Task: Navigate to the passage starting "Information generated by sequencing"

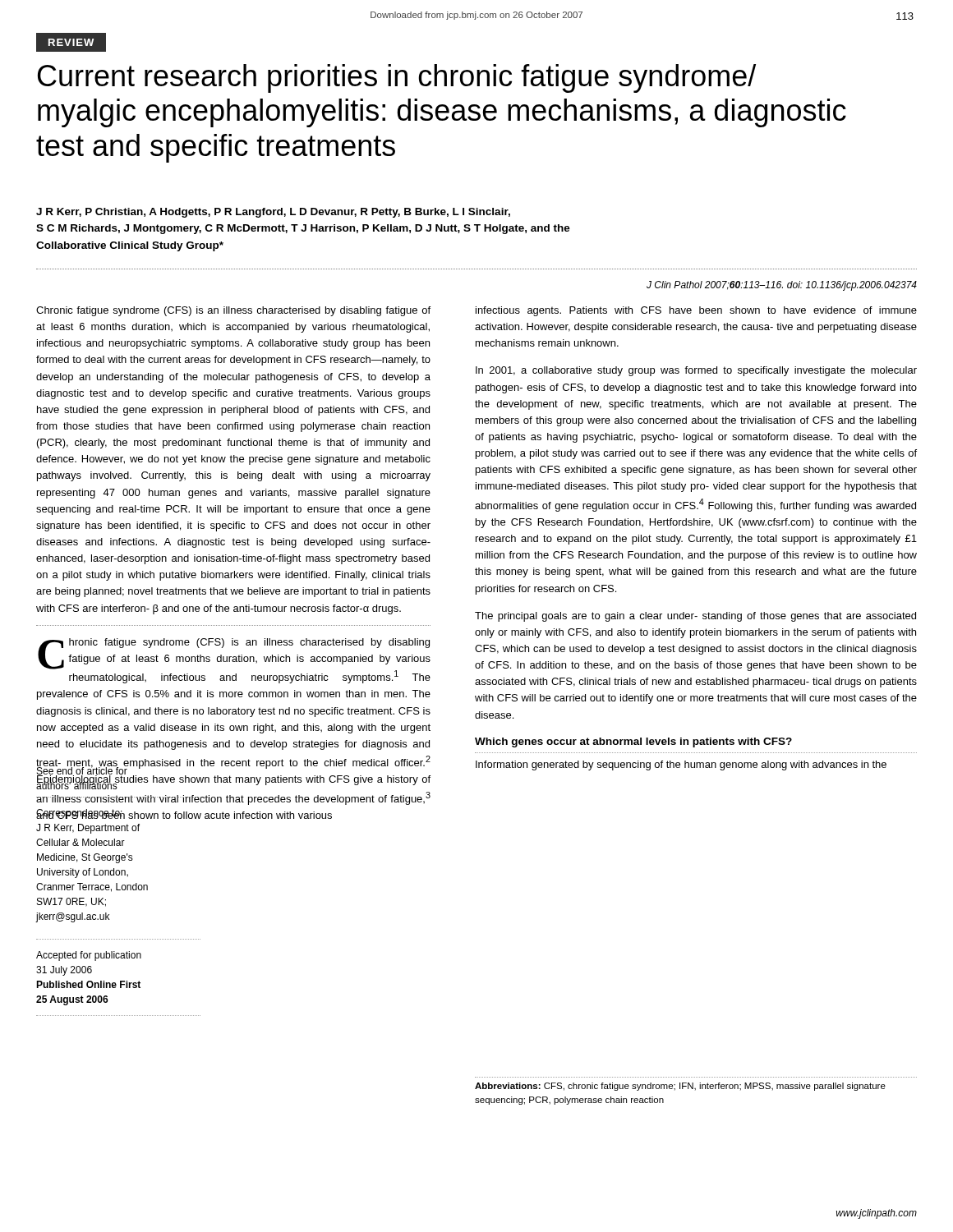Action: point(696,764)
